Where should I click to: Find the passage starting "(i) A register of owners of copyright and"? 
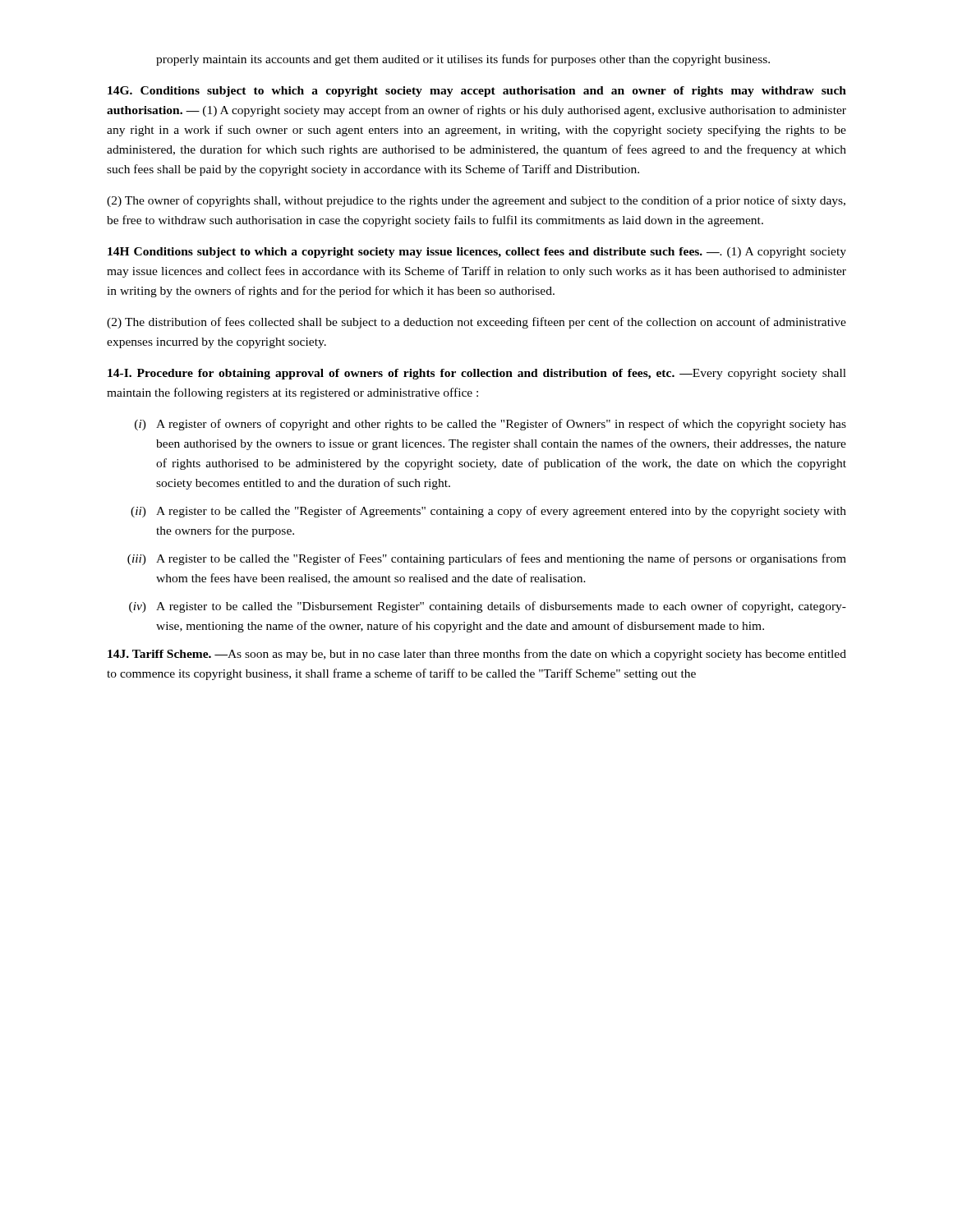tap(476, 454)
